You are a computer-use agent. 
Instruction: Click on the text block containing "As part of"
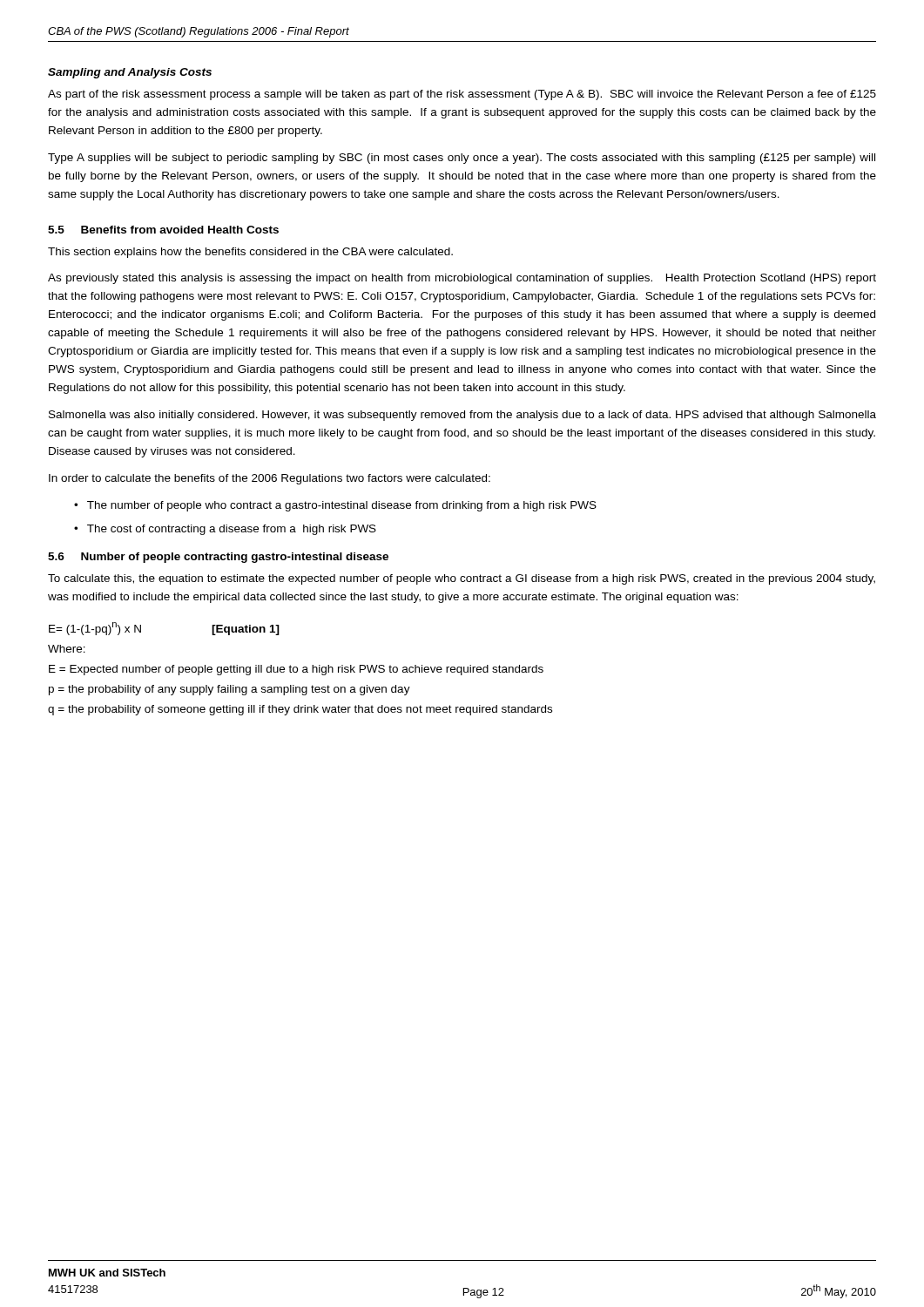point(462,113)
